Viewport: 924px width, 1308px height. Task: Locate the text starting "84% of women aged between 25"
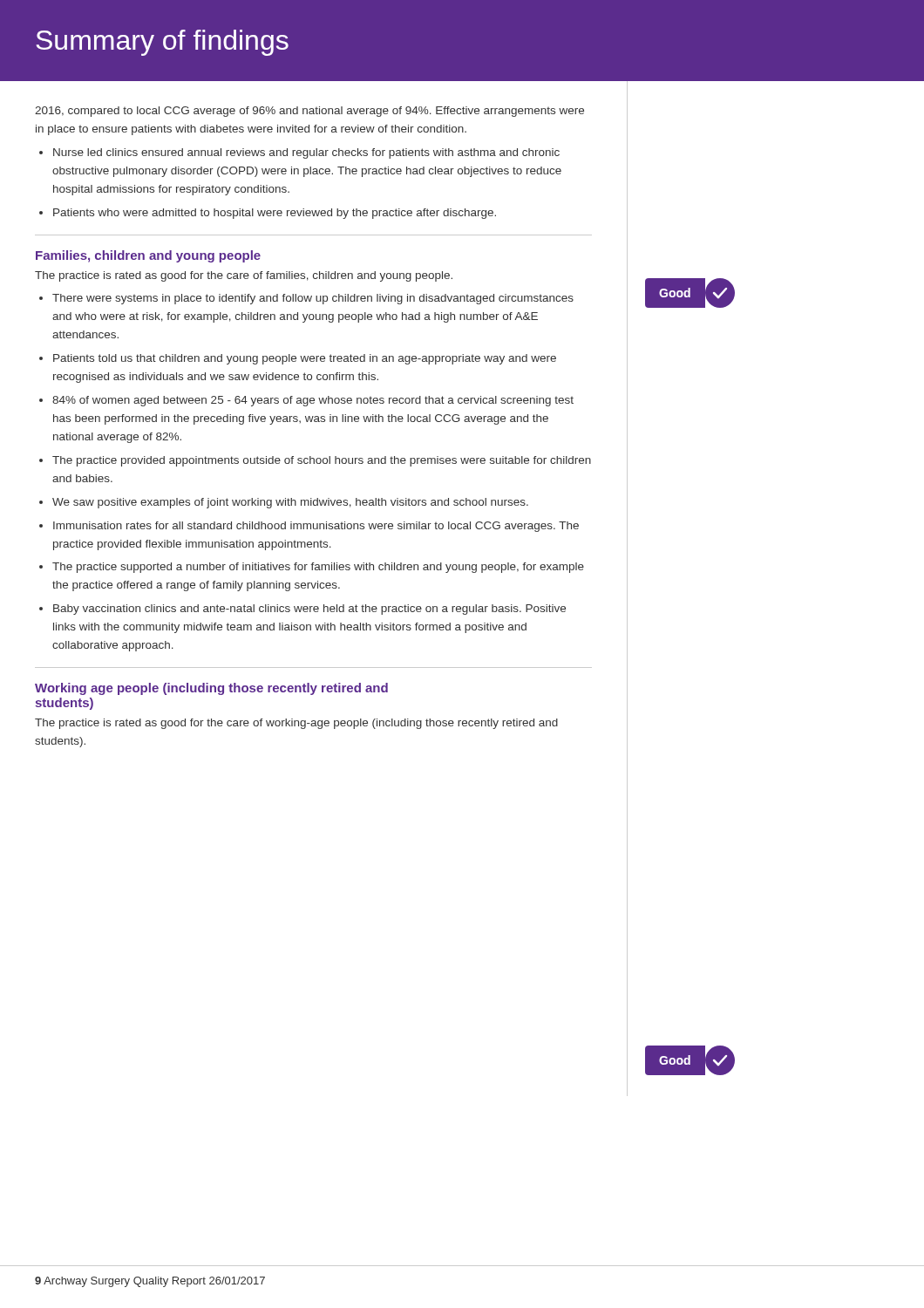313,418
